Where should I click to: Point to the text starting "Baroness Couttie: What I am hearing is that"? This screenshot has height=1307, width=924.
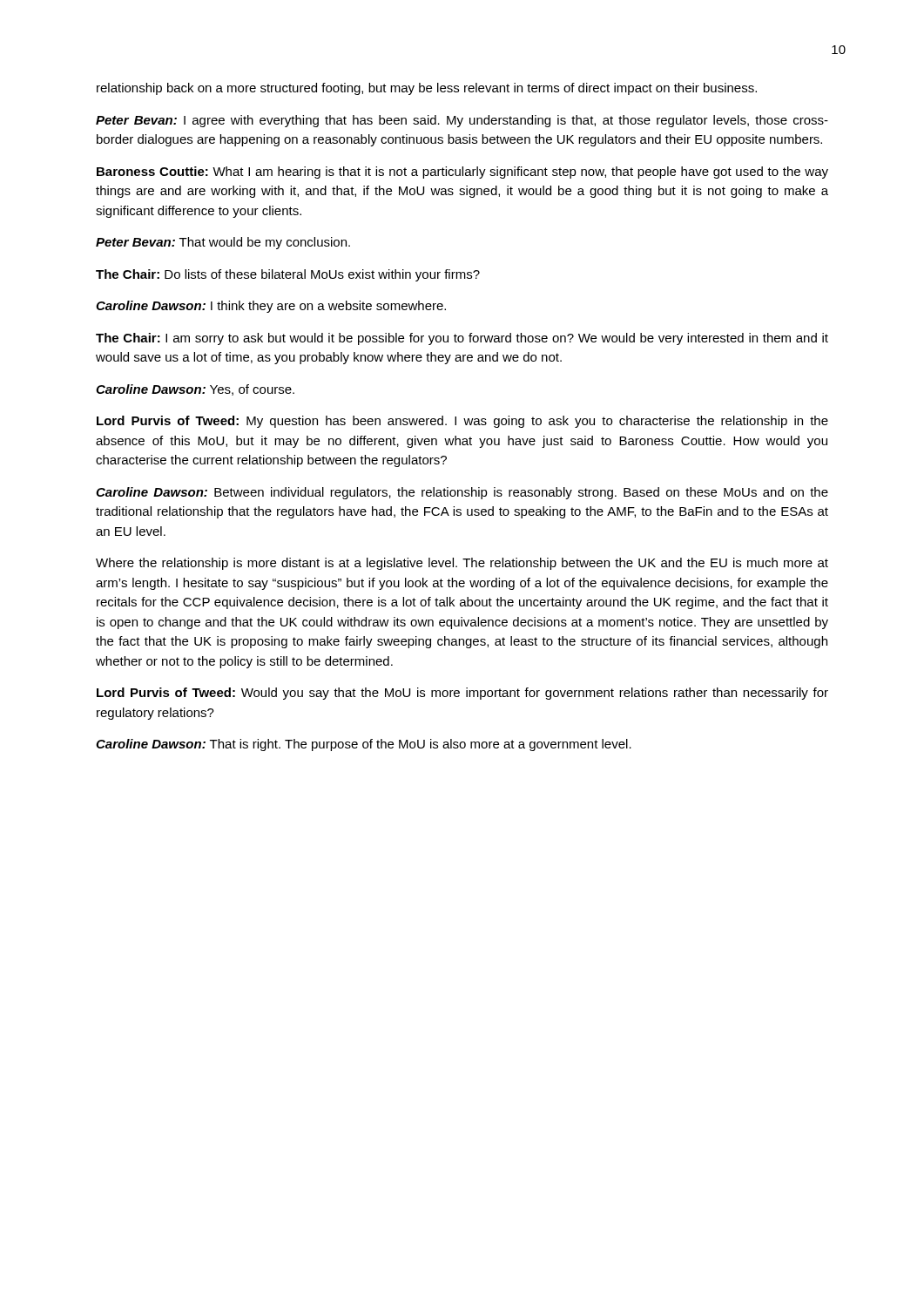pyautogui.click(x=462, y=190)
